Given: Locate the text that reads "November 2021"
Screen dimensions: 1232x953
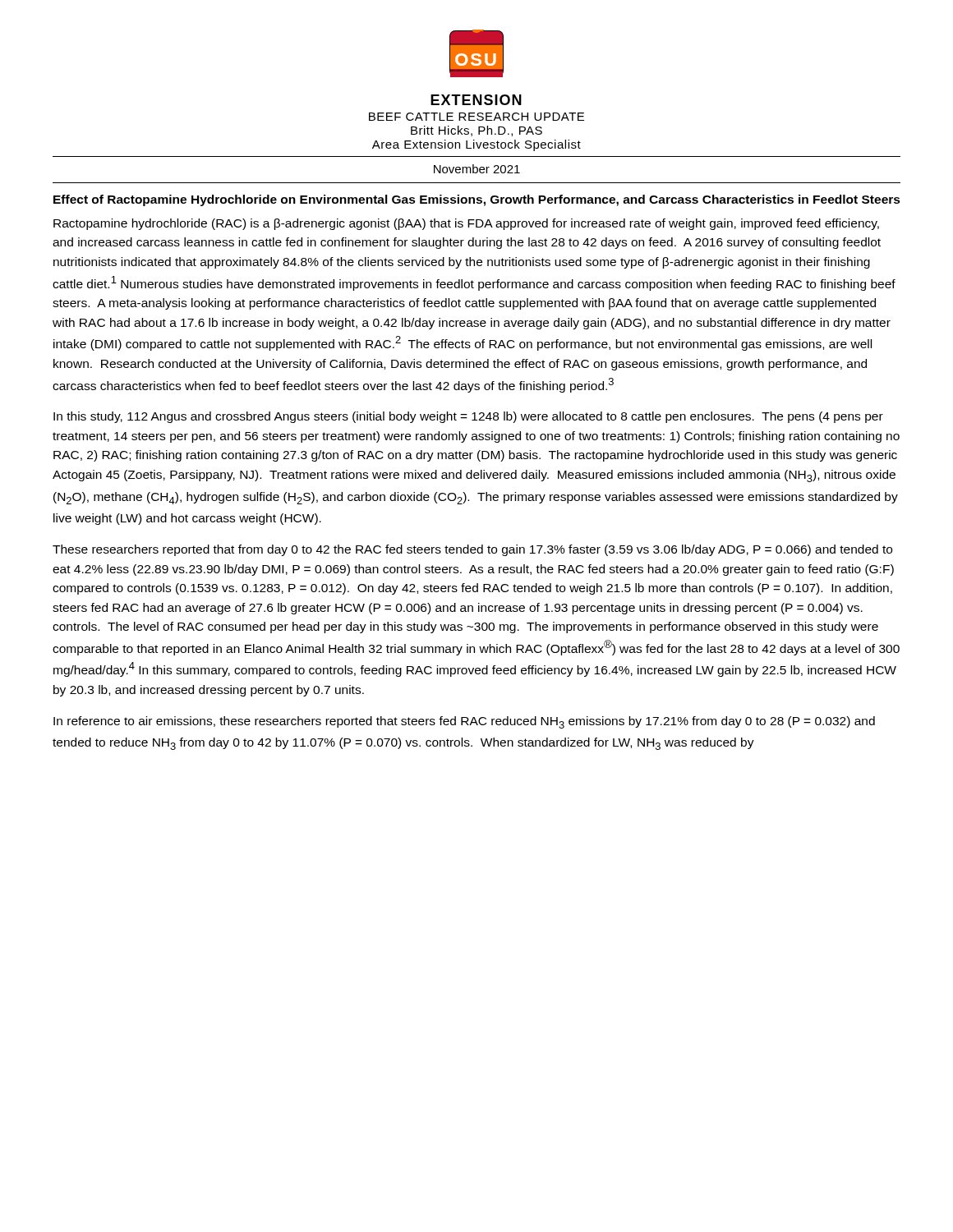Looking at the screenshot, I should tap(476, 169).
